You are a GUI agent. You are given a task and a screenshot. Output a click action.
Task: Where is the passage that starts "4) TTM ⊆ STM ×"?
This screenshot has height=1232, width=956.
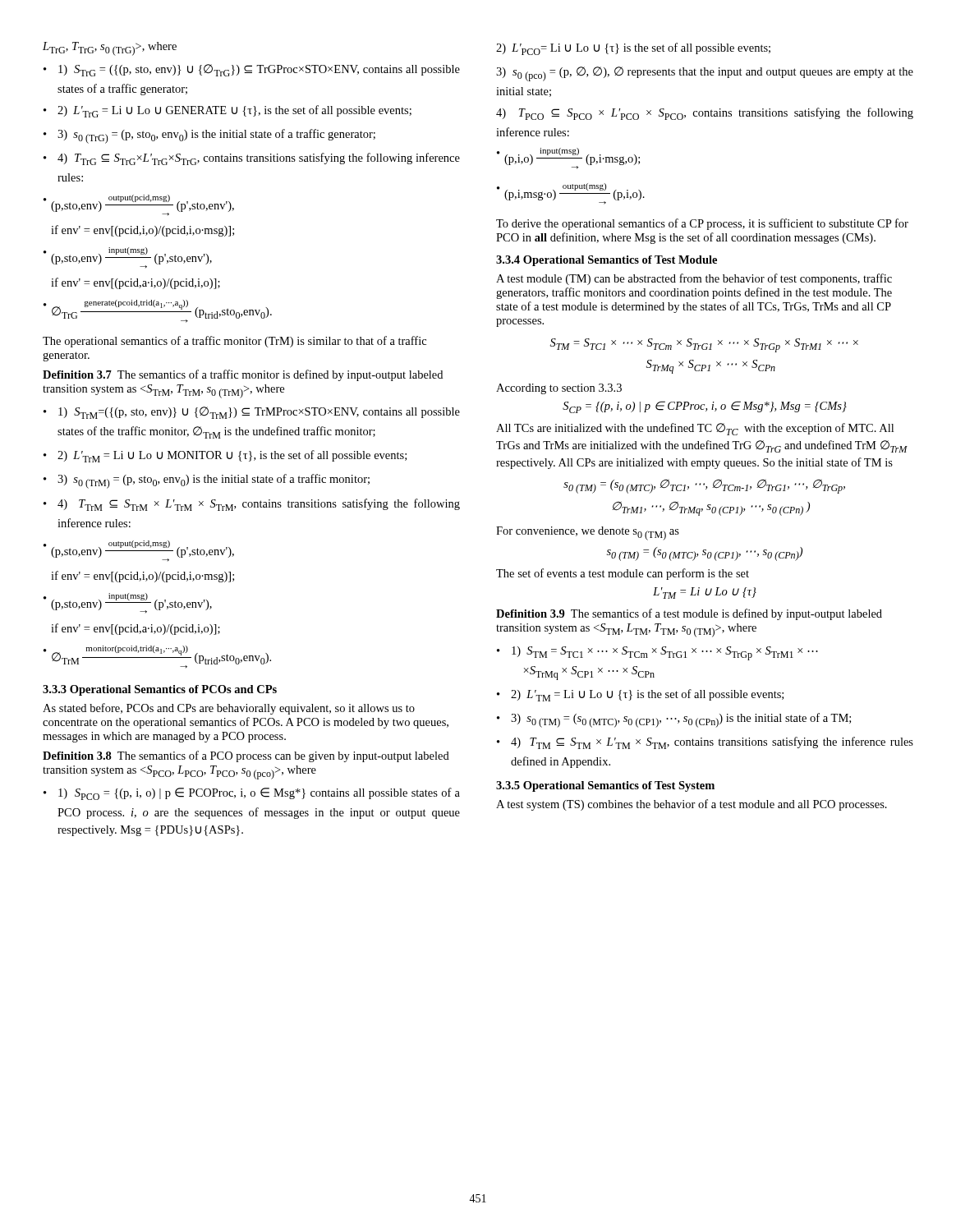tap(712, 752)
